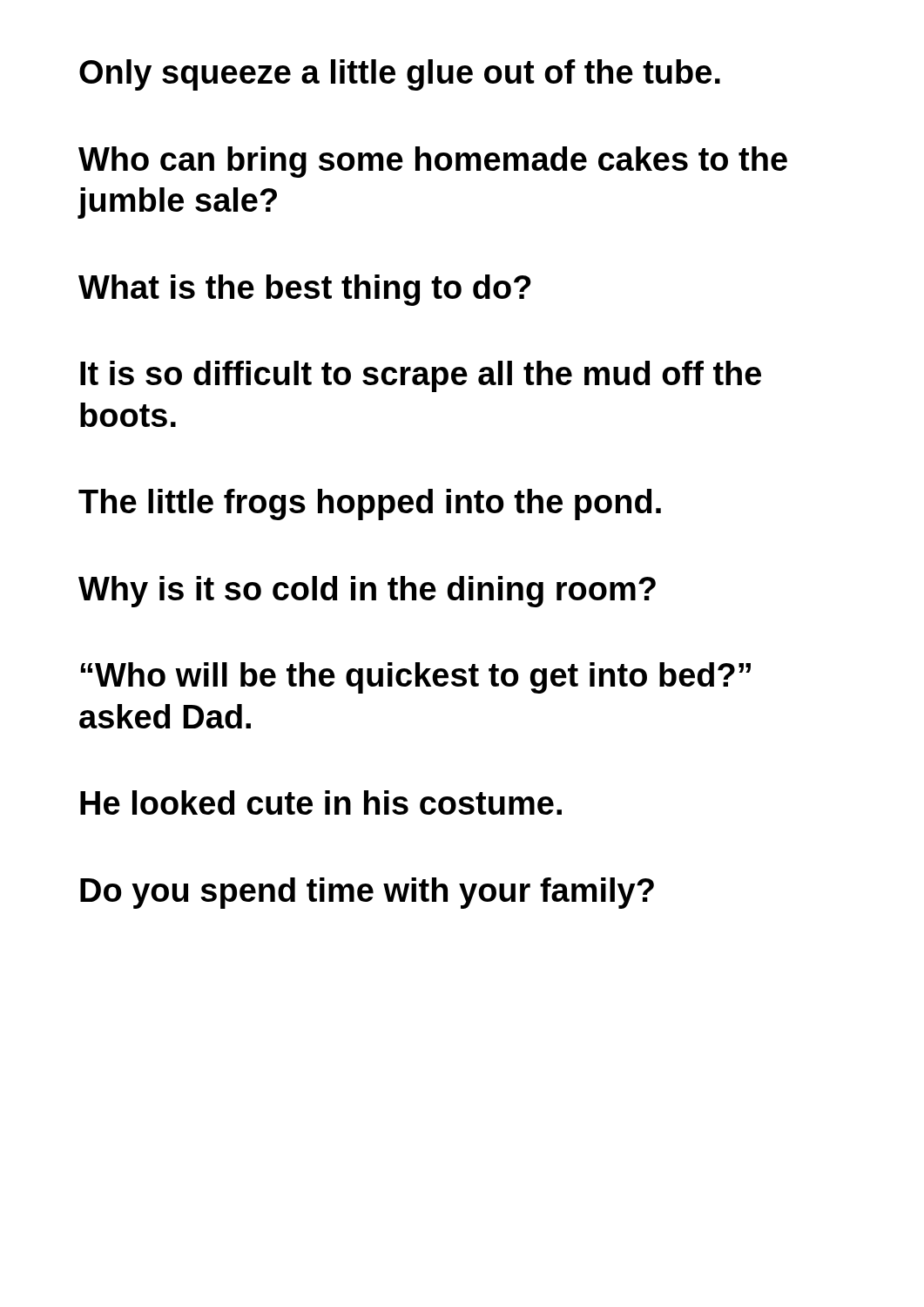The image size is (924, 1307).
Task: Click on the text block that says "Do you spend time with"
Action: point(367,890)
